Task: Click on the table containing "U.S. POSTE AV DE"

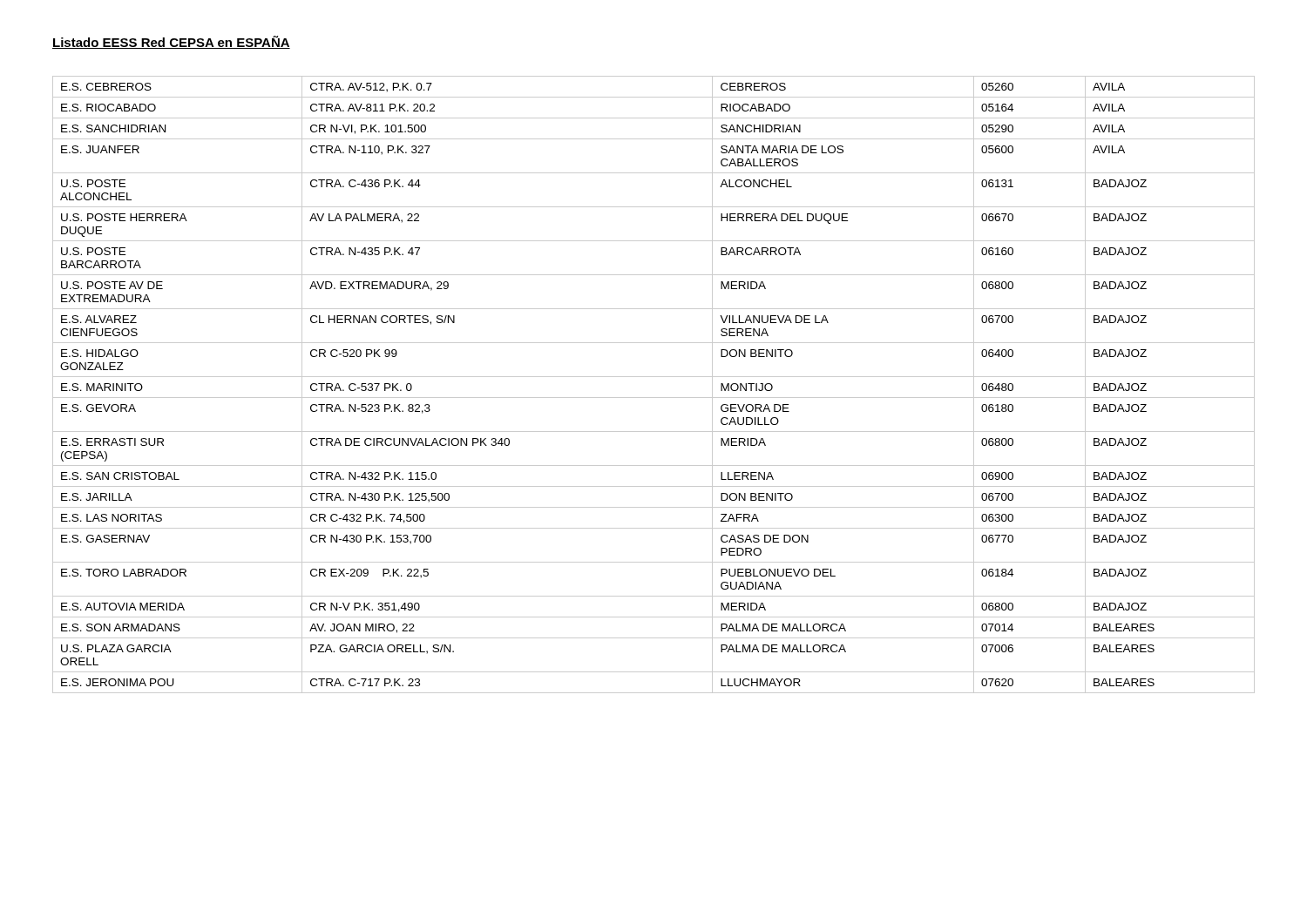Action: click(654, 384)
